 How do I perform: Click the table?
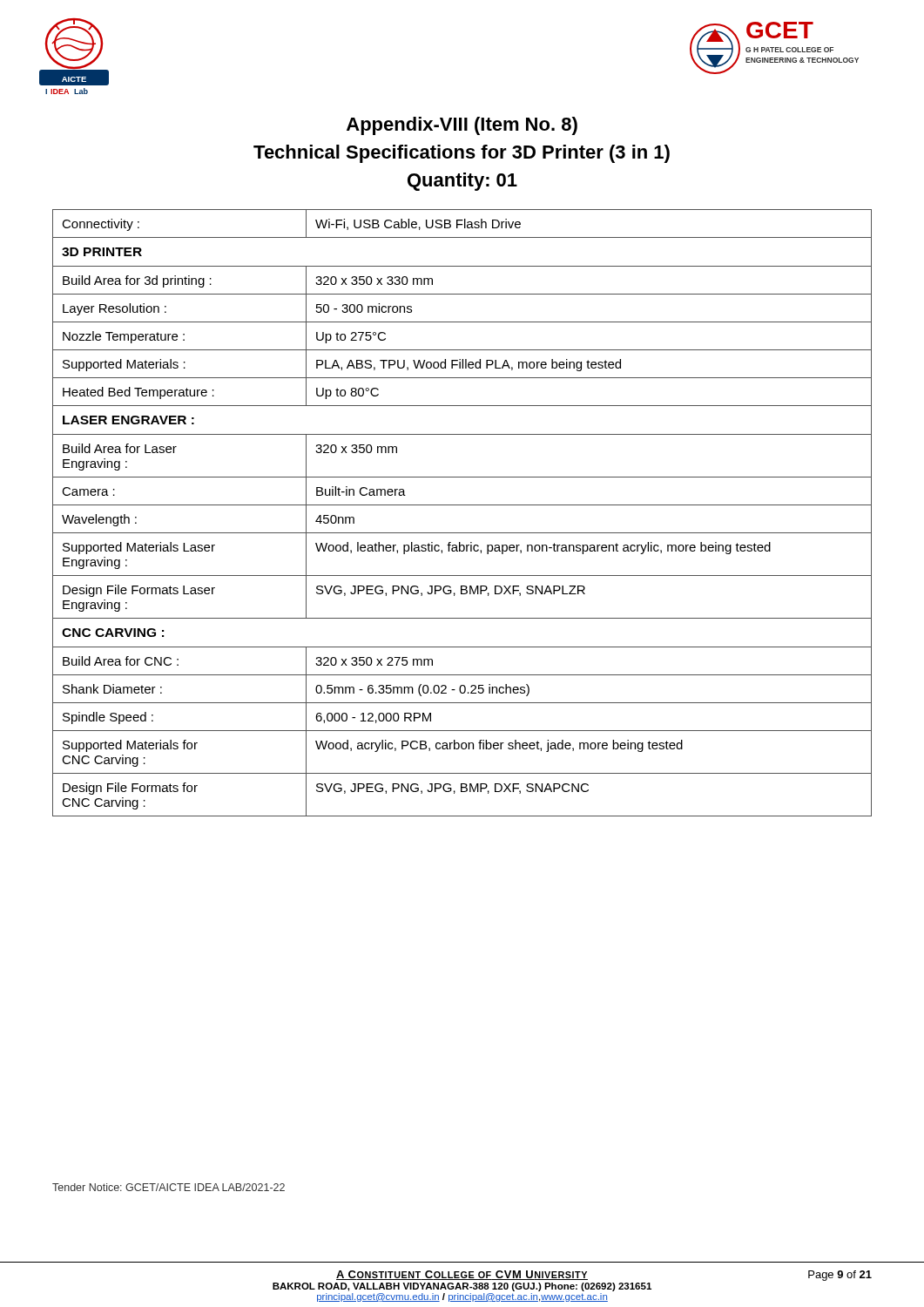(462, 513)
